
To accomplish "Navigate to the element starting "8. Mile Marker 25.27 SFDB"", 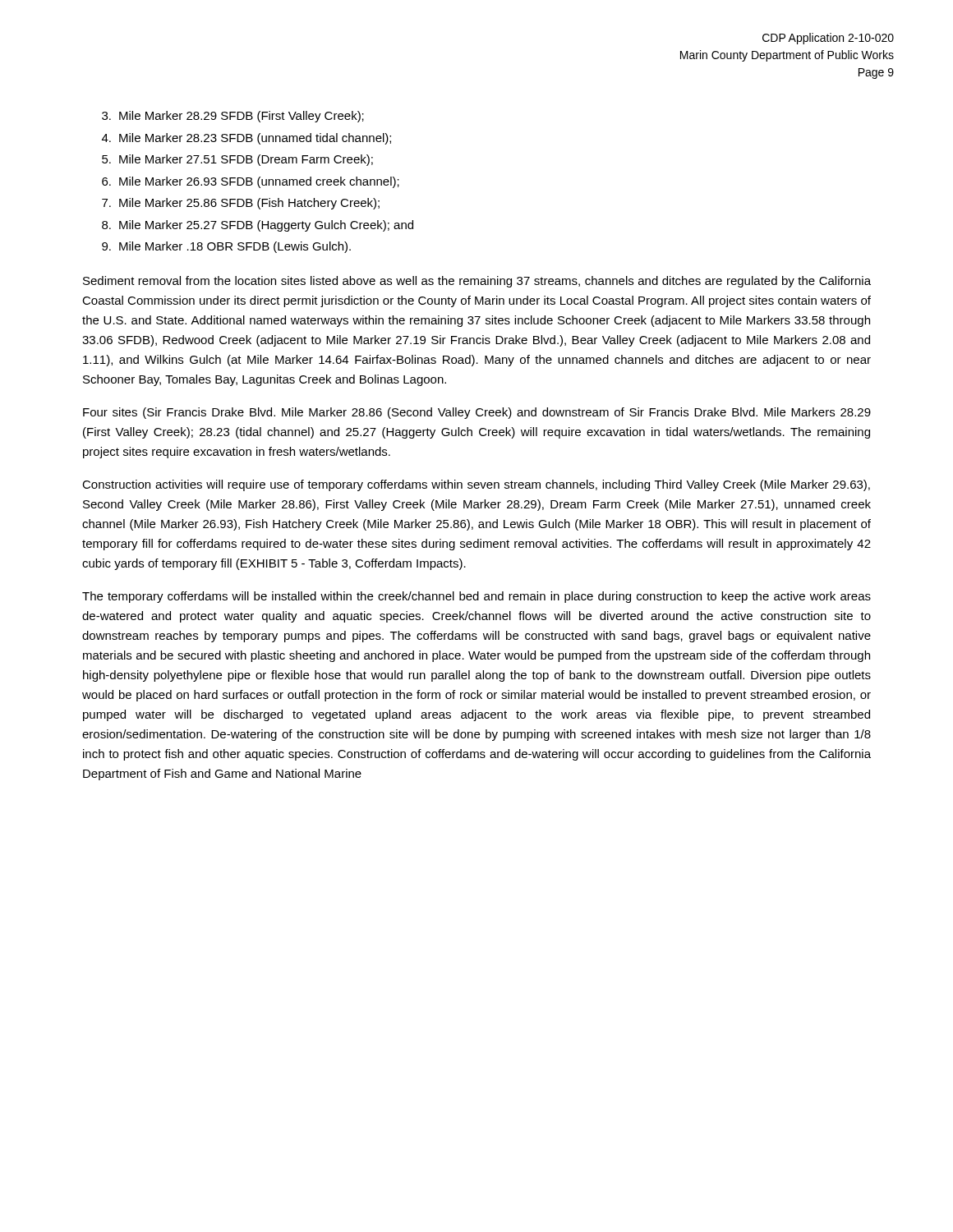I will [x=258, y=226].
